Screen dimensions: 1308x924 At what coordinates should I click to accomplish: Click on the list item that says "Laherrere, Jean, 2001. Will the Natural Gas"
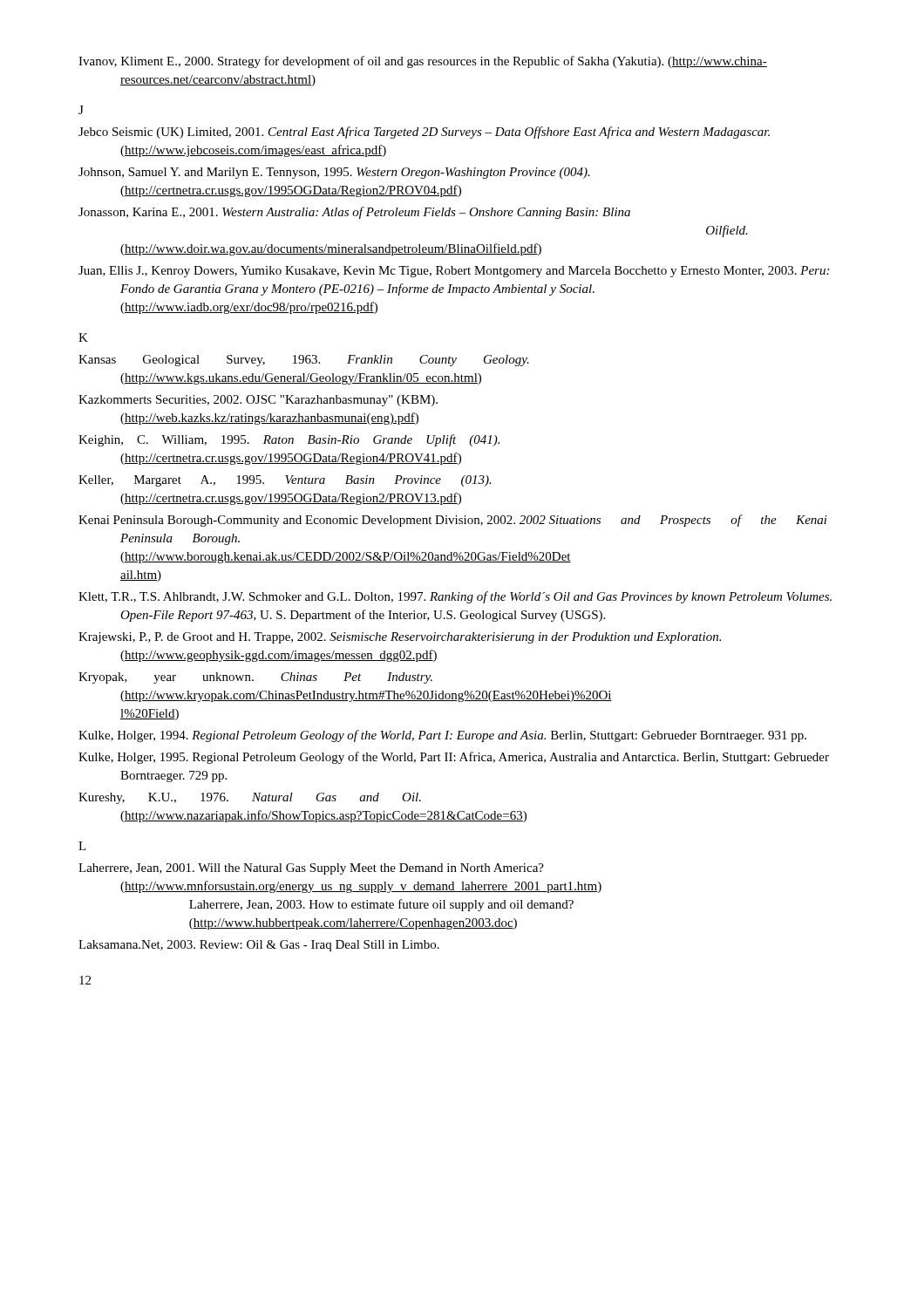340,895
